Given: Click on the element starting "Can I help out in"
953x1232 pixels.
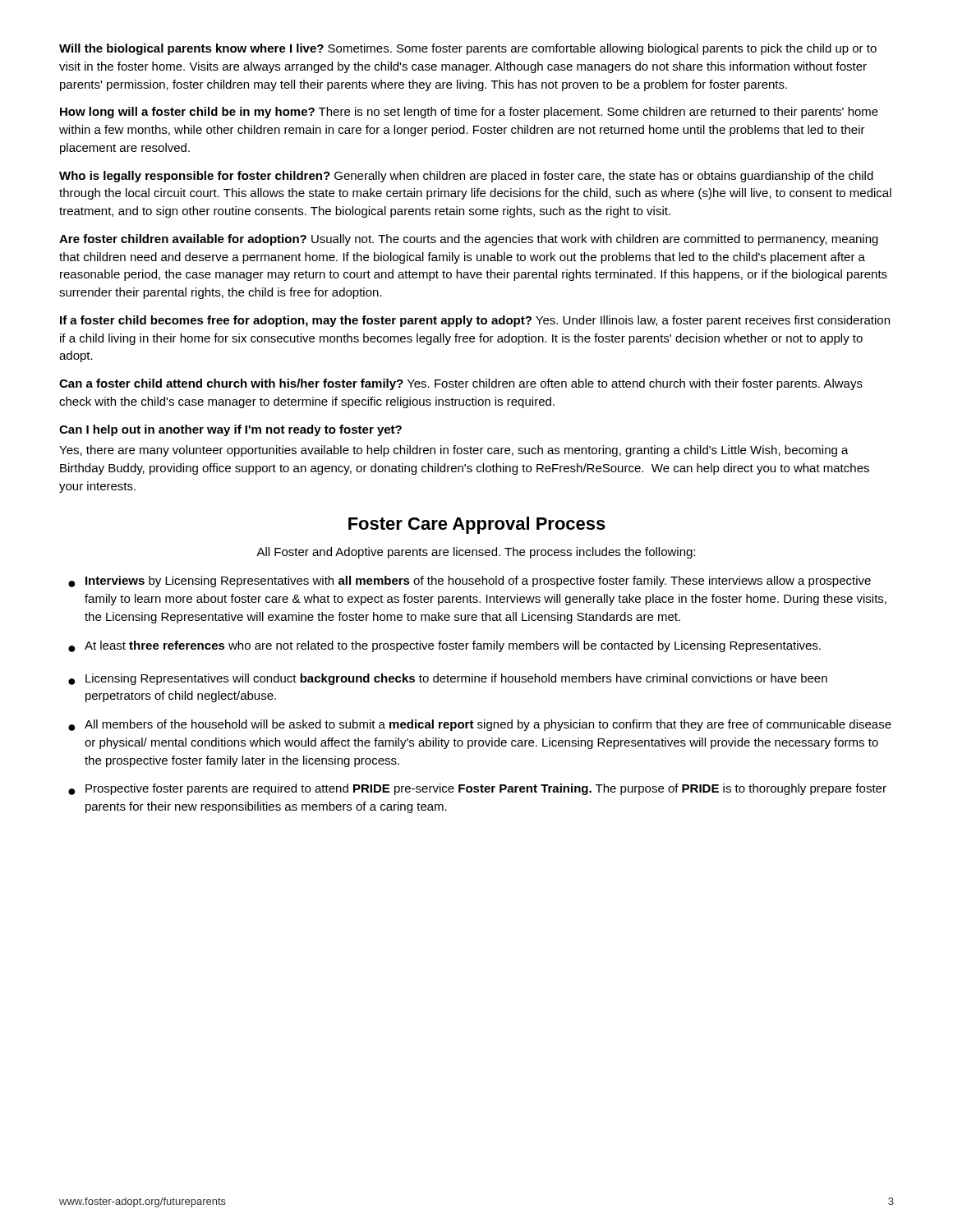Looking at the screenshot, I should coord(231,429).
